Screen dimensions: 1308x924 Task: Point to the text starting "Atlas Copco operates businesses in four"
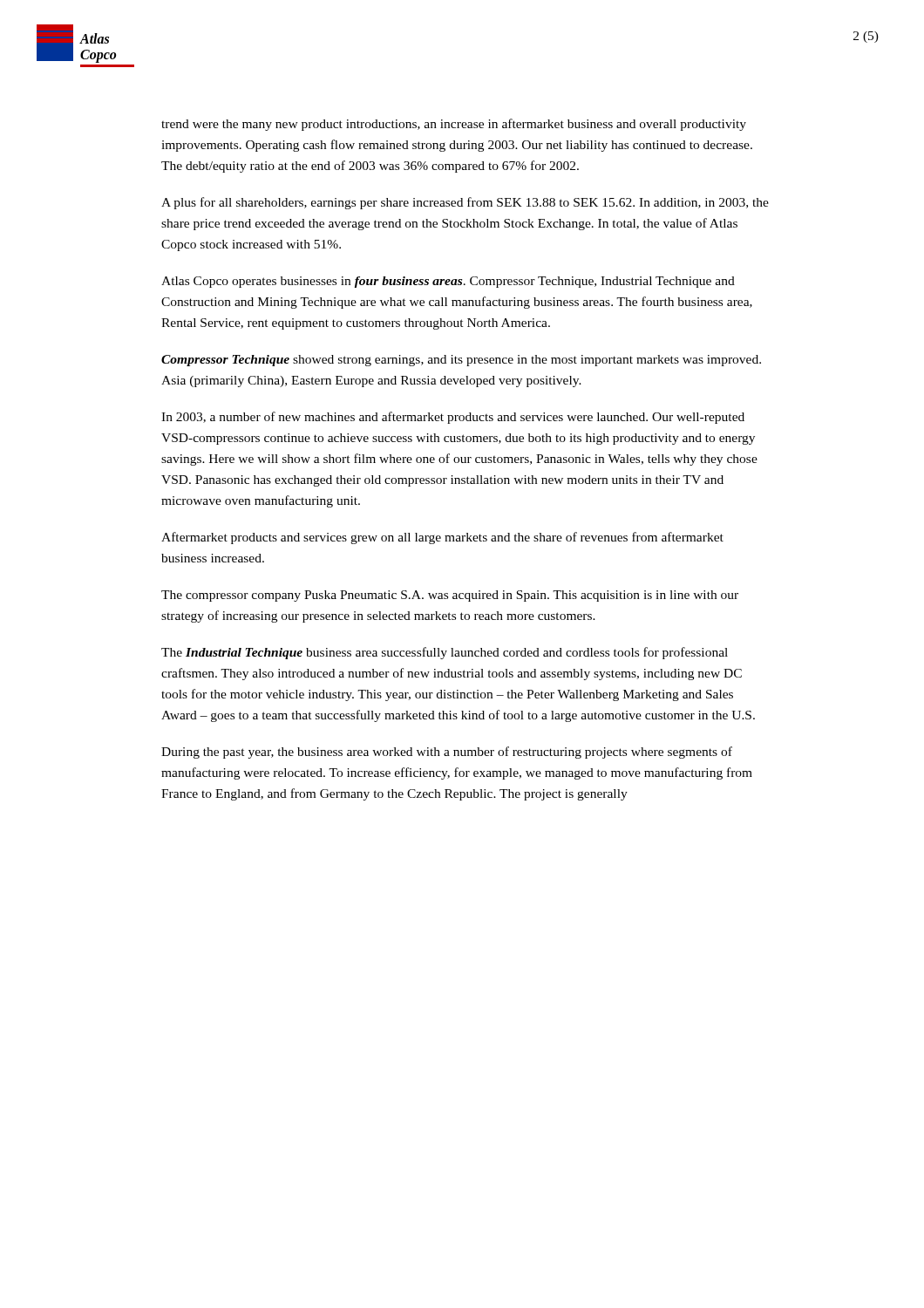click(457, 301)
